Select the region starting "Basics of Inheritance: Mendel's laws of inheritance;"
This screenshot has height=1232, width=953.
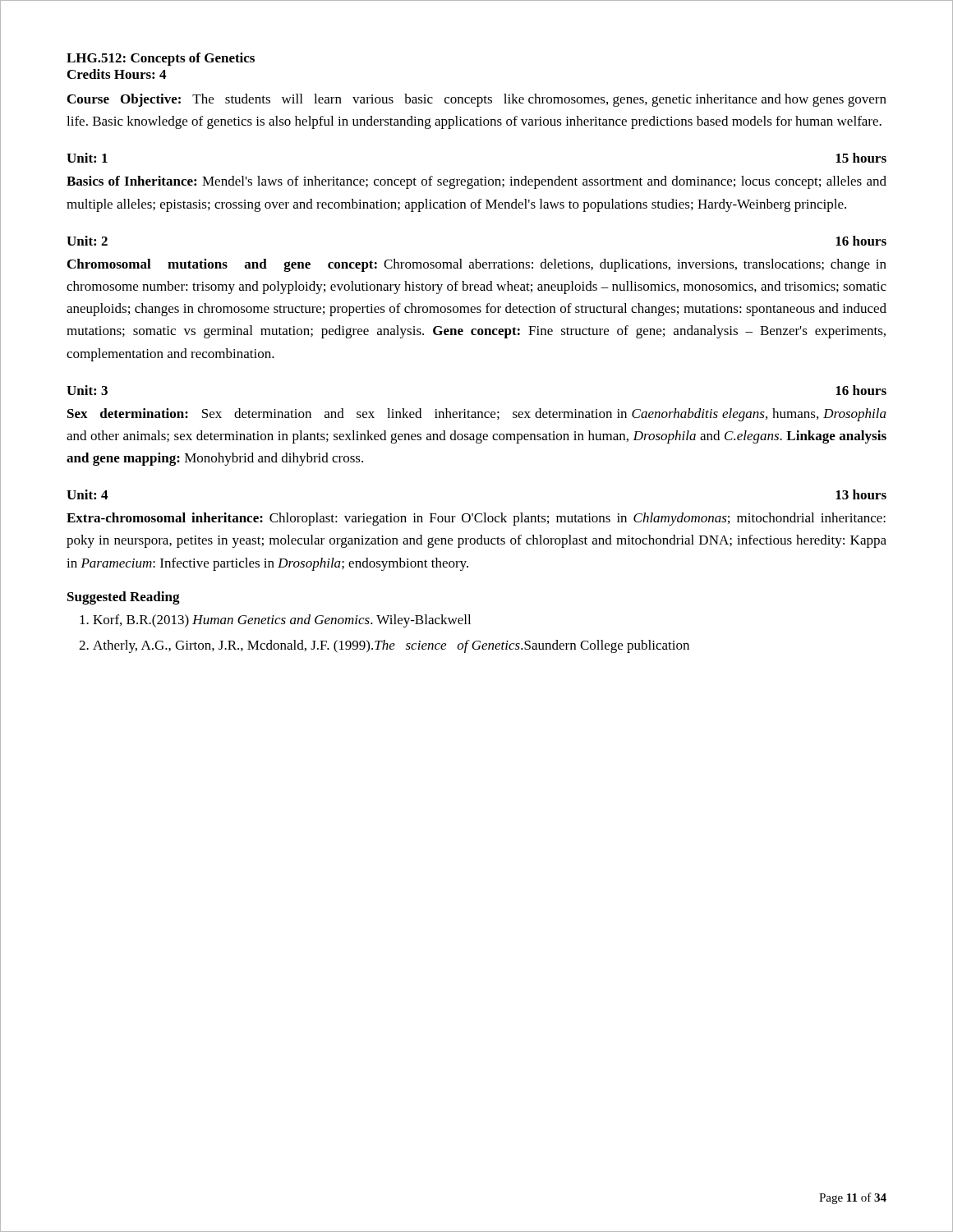[x=476, y=193]
